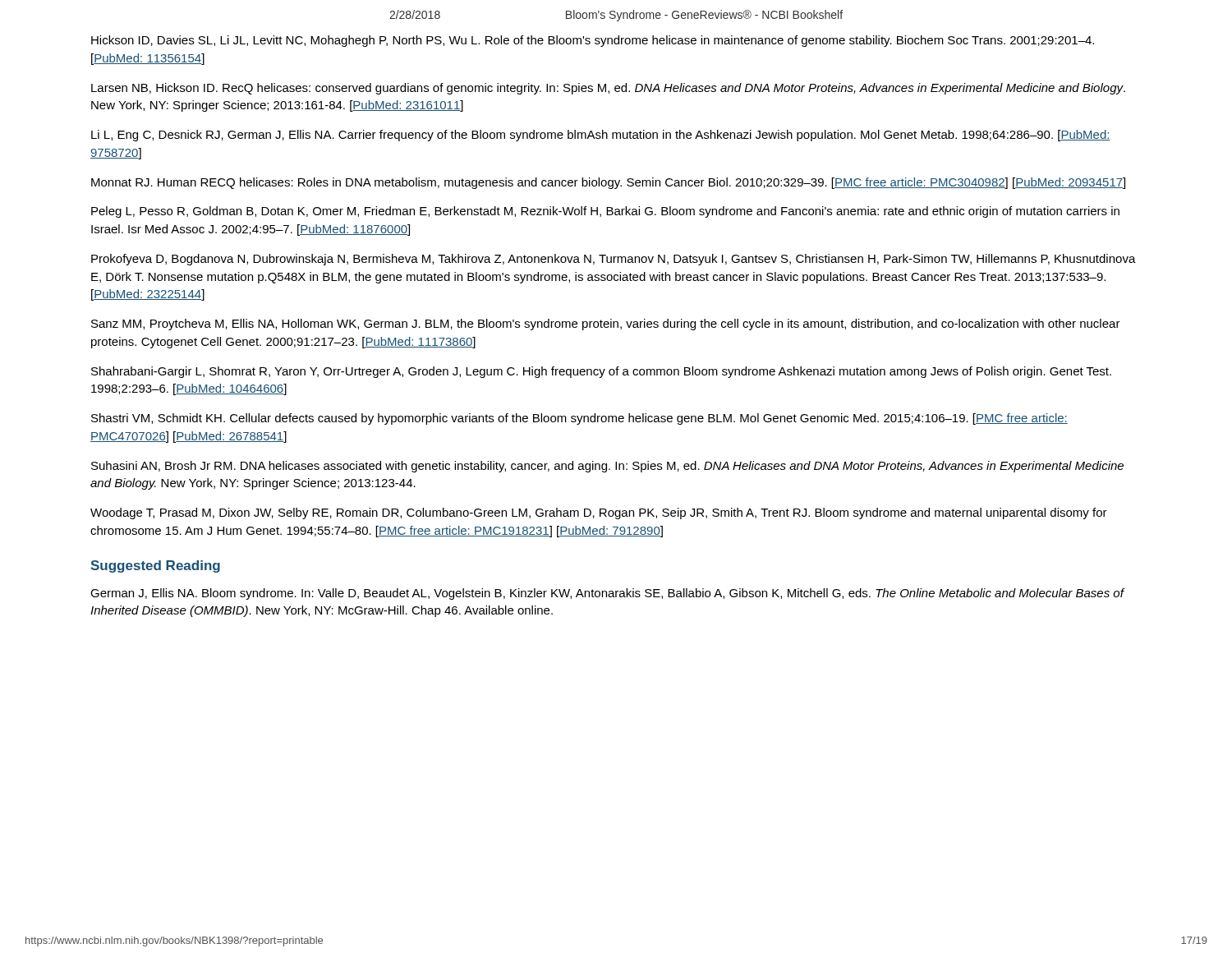The width and height of the screenshot is (1232, 953).
Task: Point to the passage starting "Woodage T, Prasad M, Dixon JW, Selby"
Action: (599, 521)
